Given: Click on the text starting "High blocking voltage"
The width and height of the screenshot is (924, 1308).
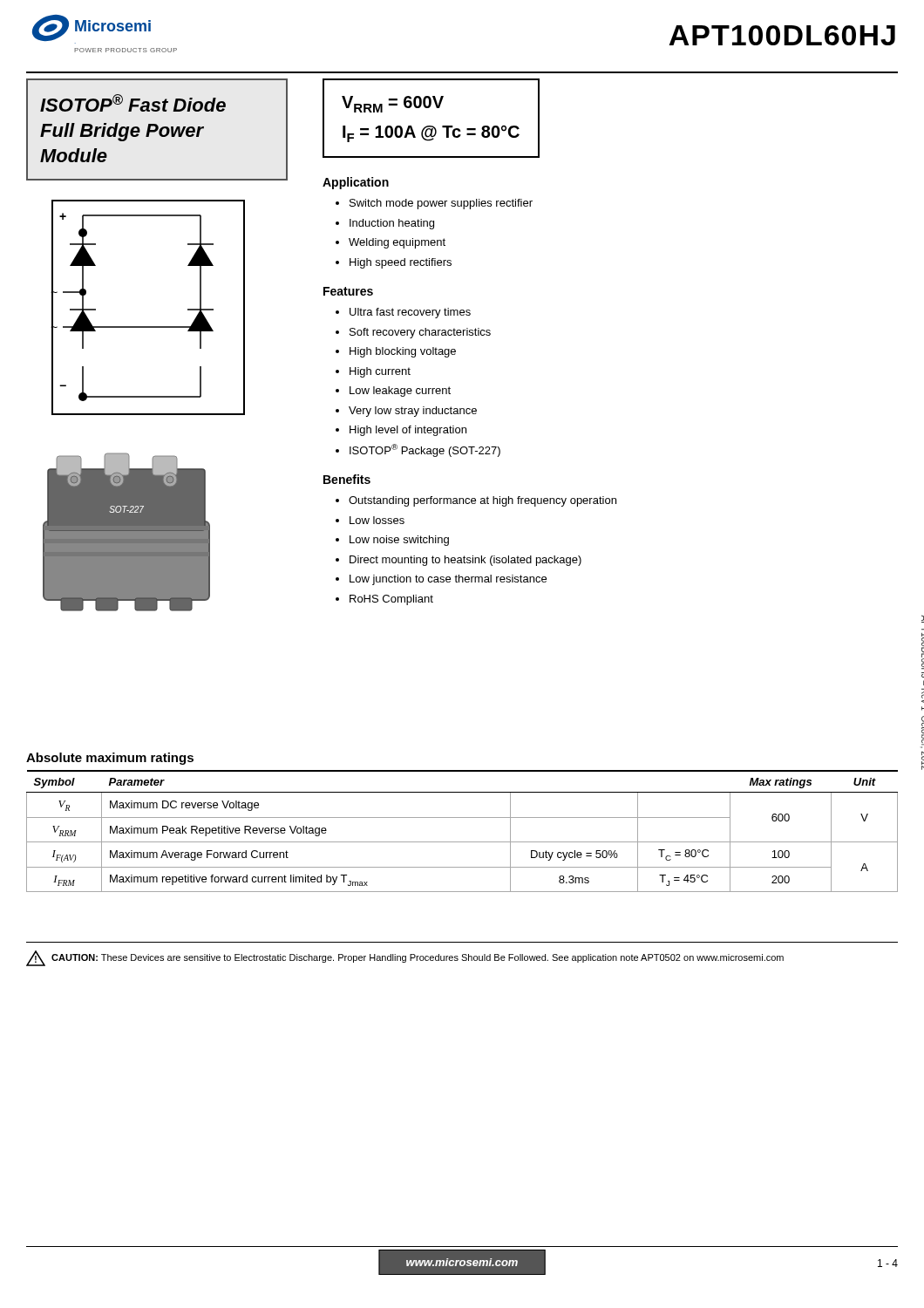Looking at the screenshot, I should (x=403, y=351).
